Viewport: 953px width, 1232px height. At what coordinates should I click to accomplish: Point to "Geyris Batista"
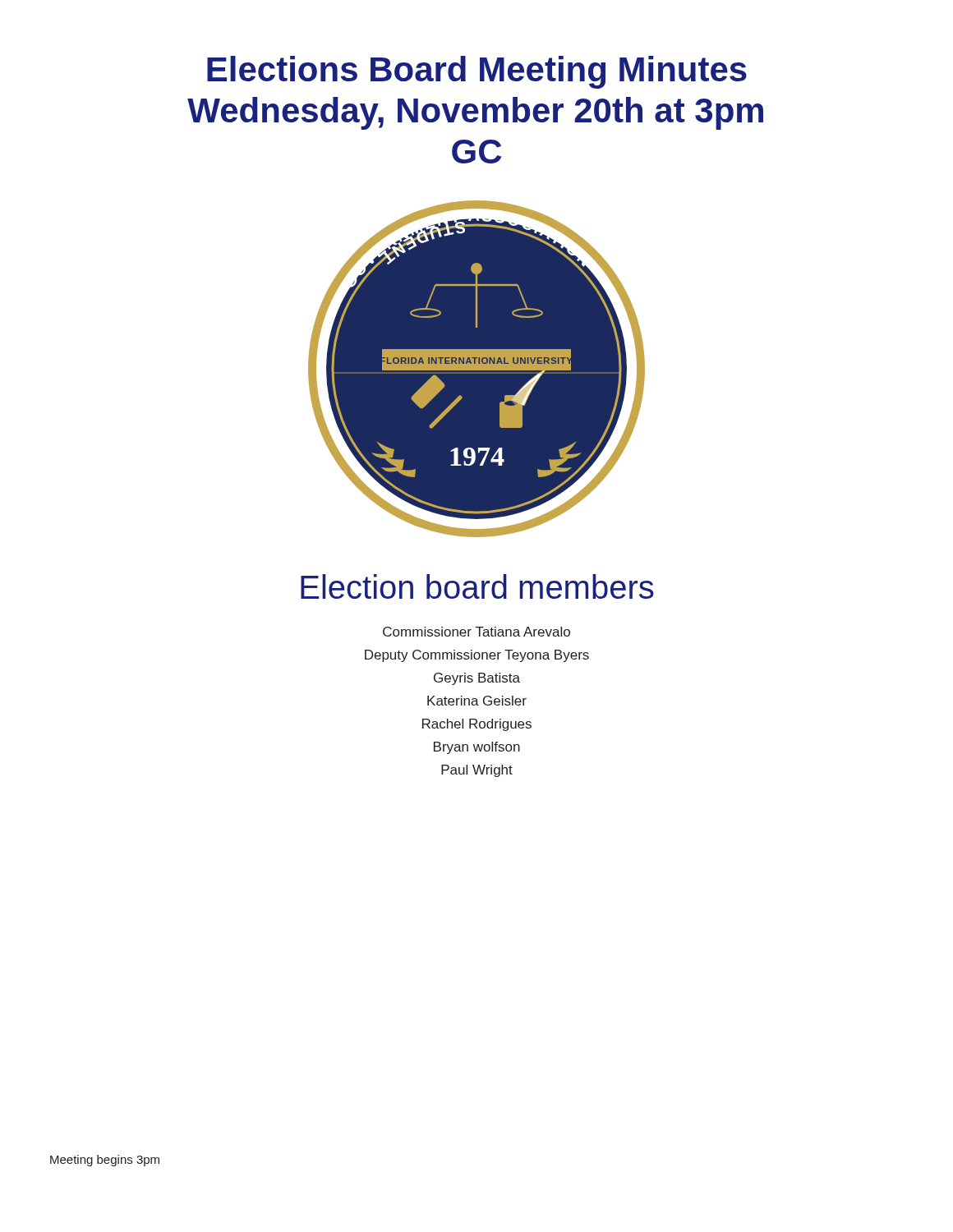476,678
